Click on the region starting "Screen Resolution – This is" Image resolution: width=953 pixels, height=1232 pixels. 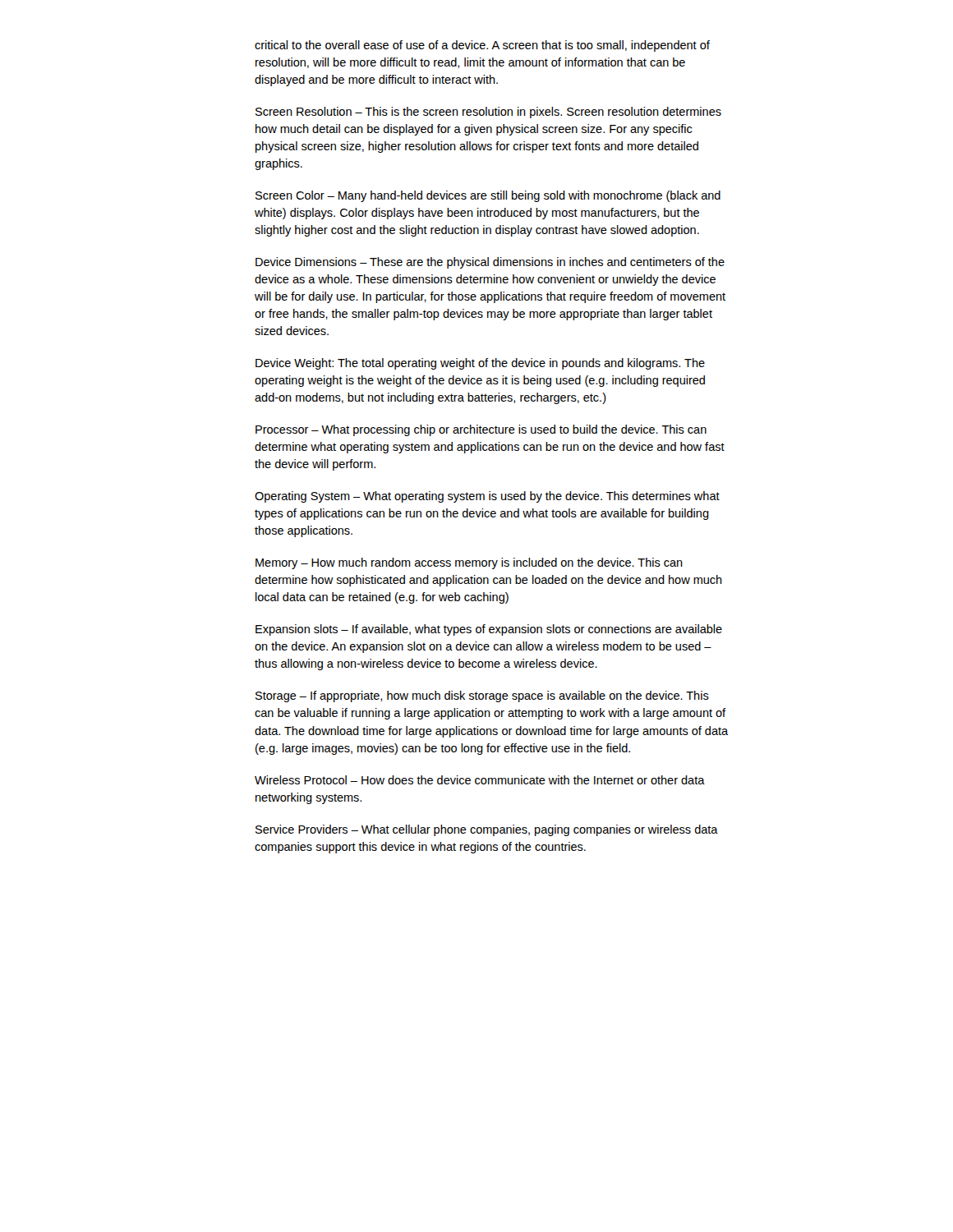tap(488, 138)
